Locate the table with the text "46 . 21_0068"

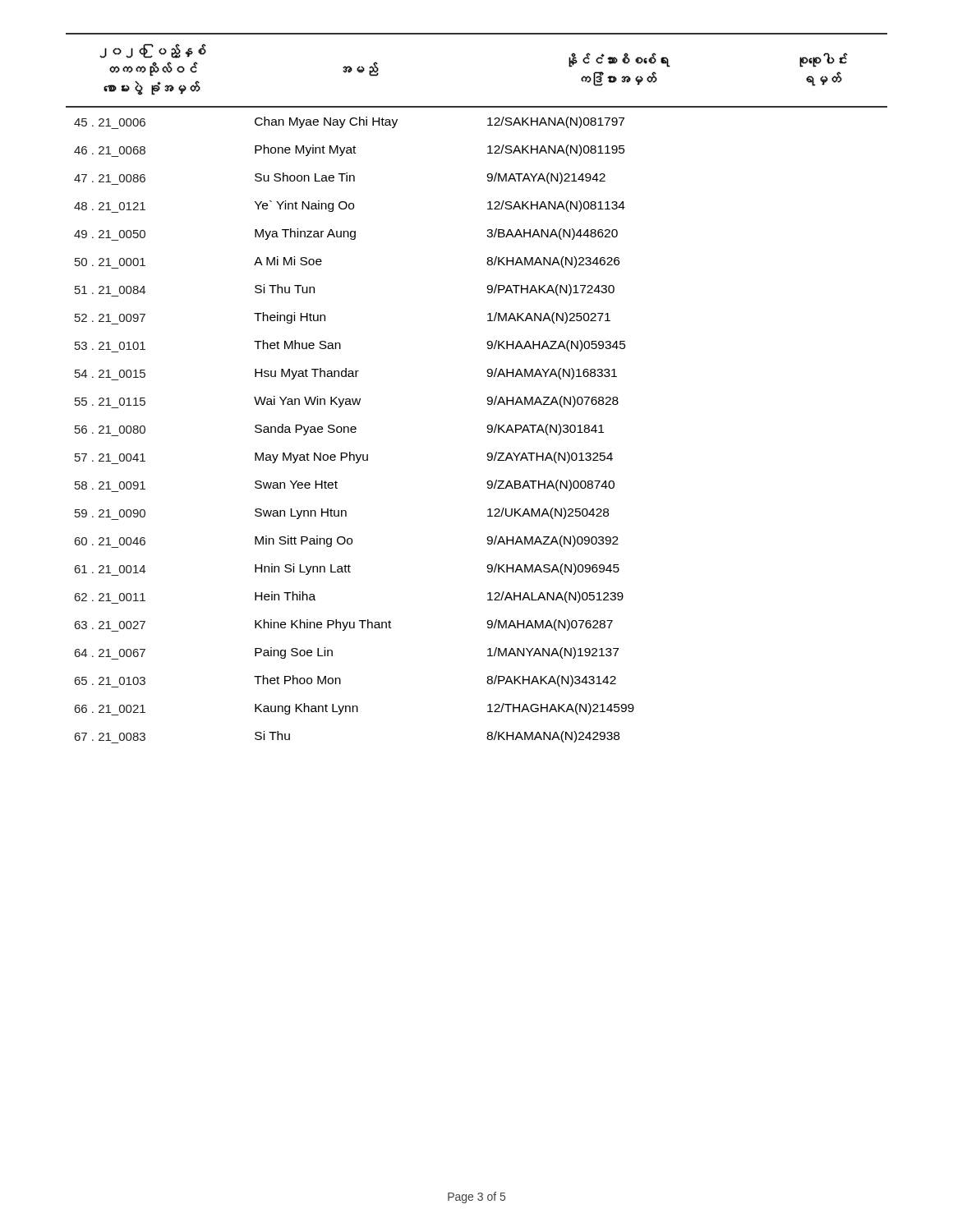click(476, 391)
